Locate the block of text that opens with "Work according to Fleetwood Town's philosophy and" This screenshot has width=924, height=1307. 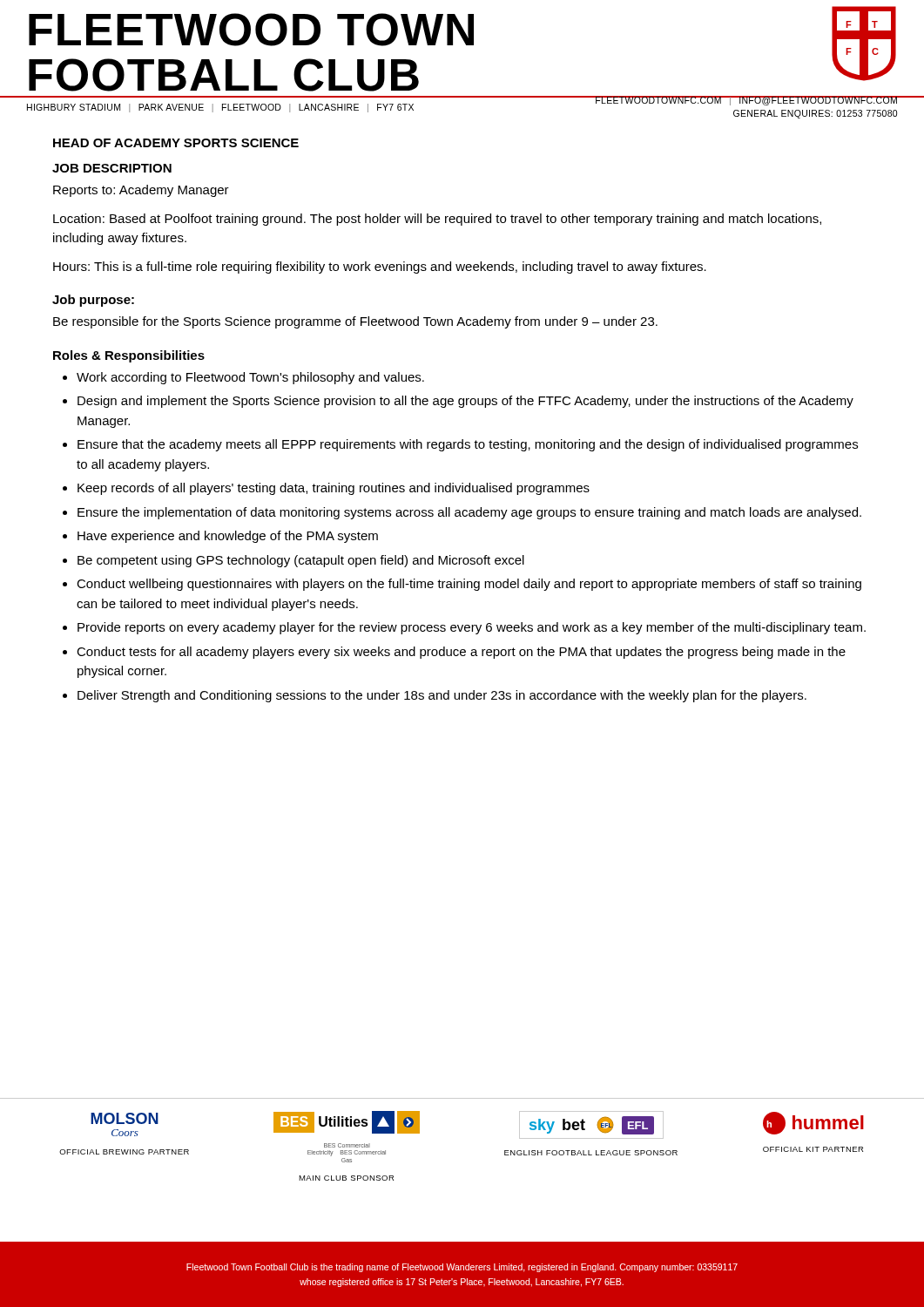pos(251,376)
